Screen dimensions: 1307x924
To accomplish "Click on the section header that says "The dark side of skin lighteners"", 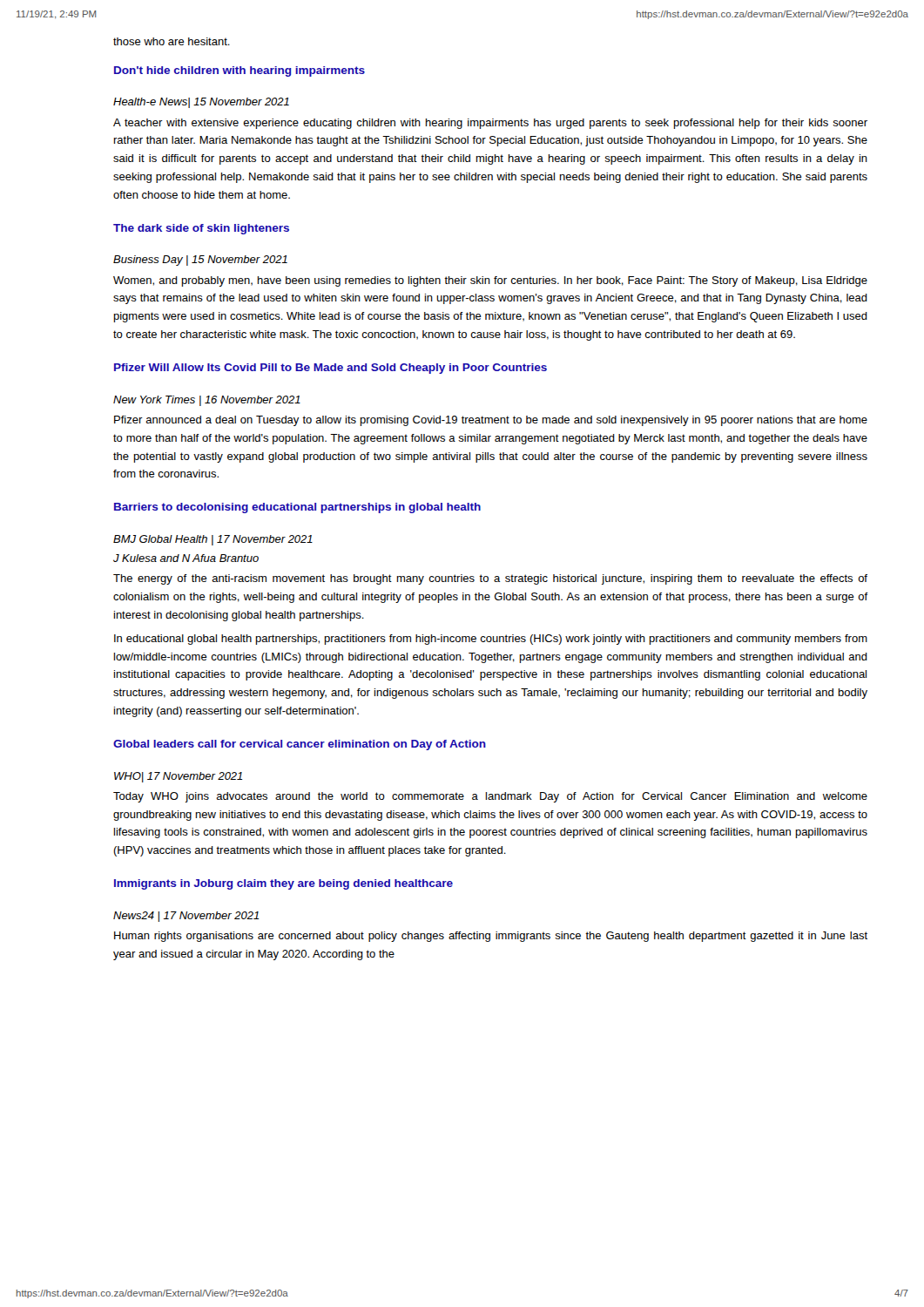I will (x=201, y=229).
